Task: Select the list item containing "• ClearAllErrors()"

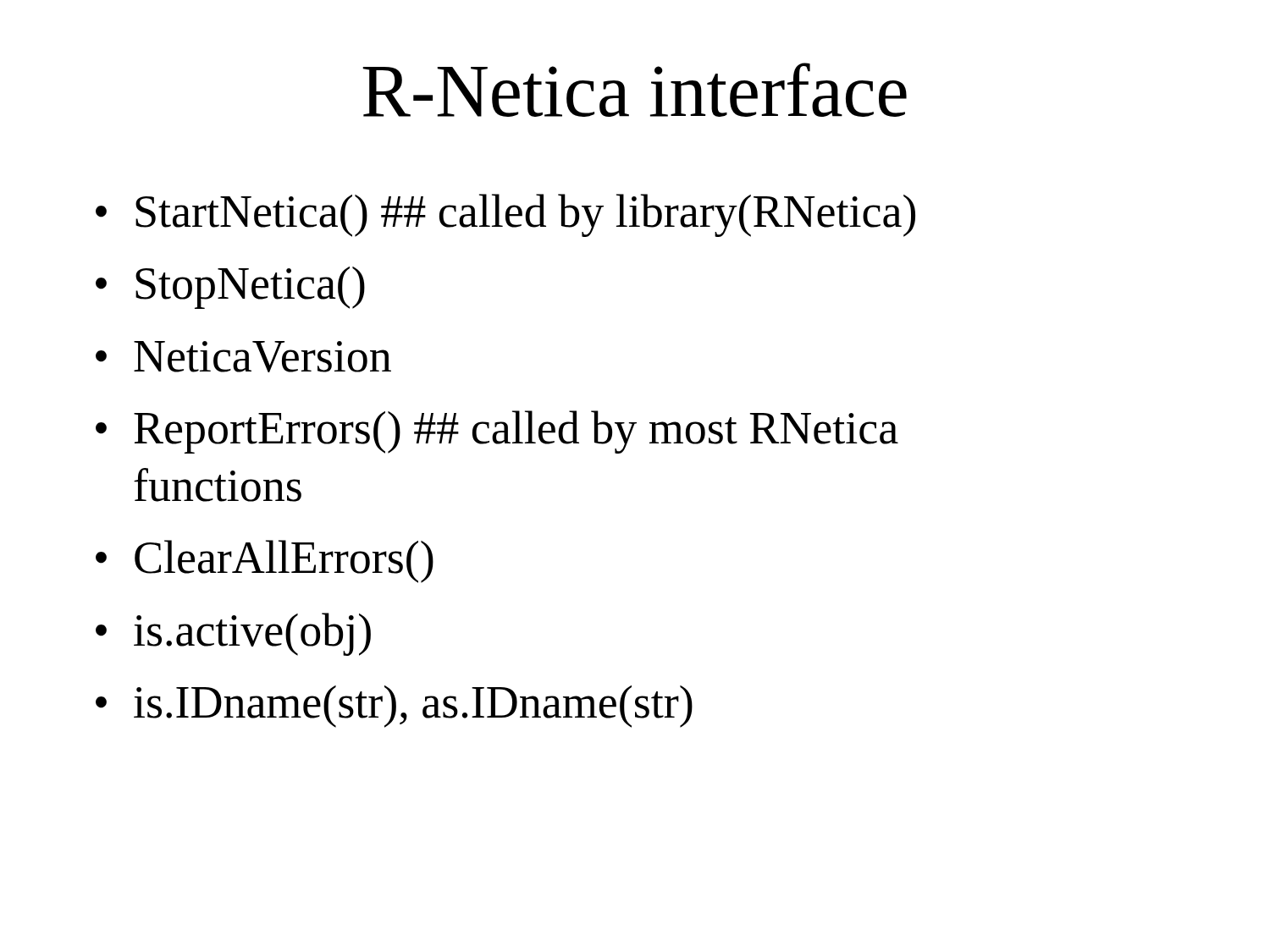Action: tap(264, 559)
